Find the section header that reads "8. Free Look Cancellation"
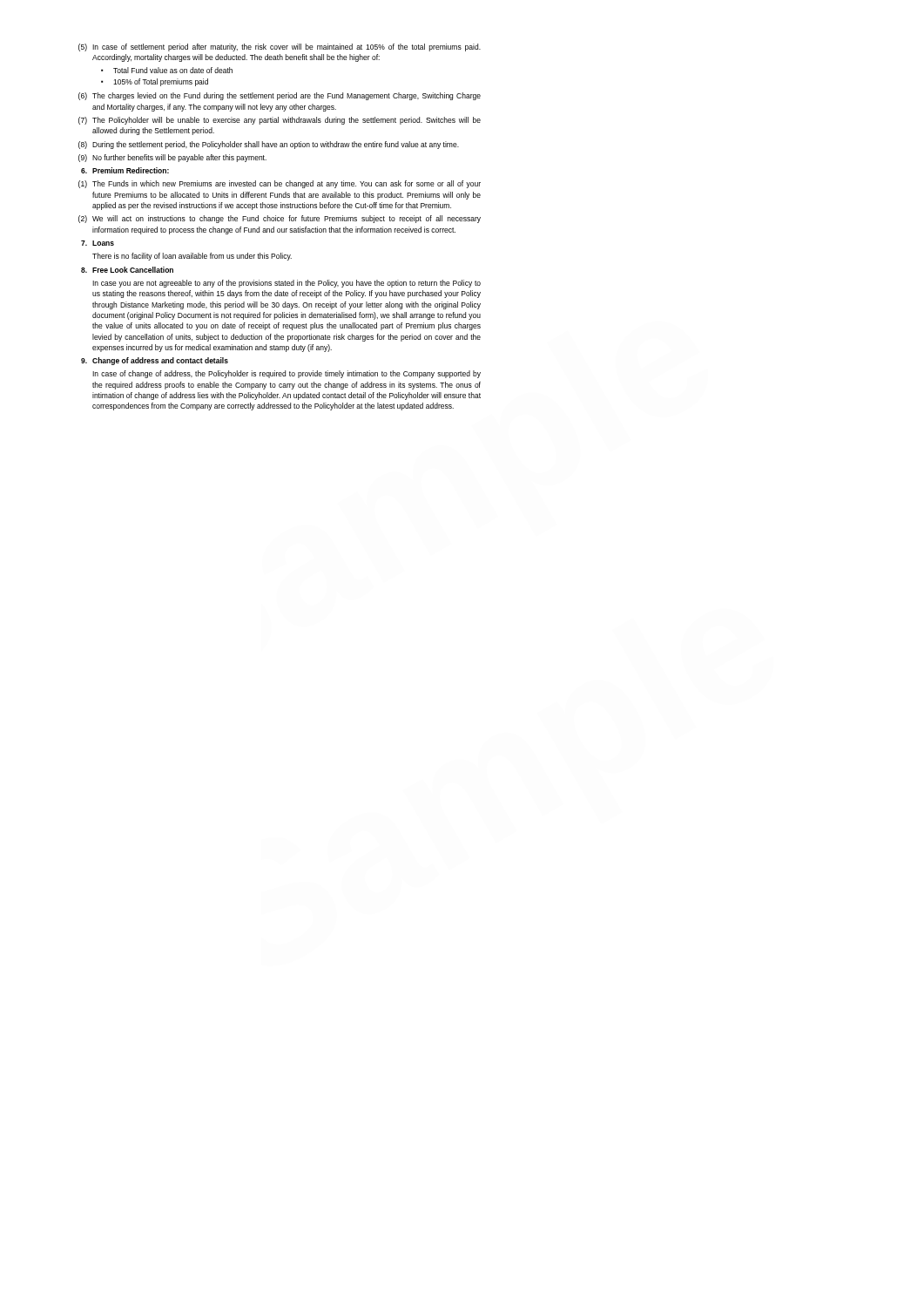Image resolution: width=924 pixels, height=1307 pixels. pos(118,270)
